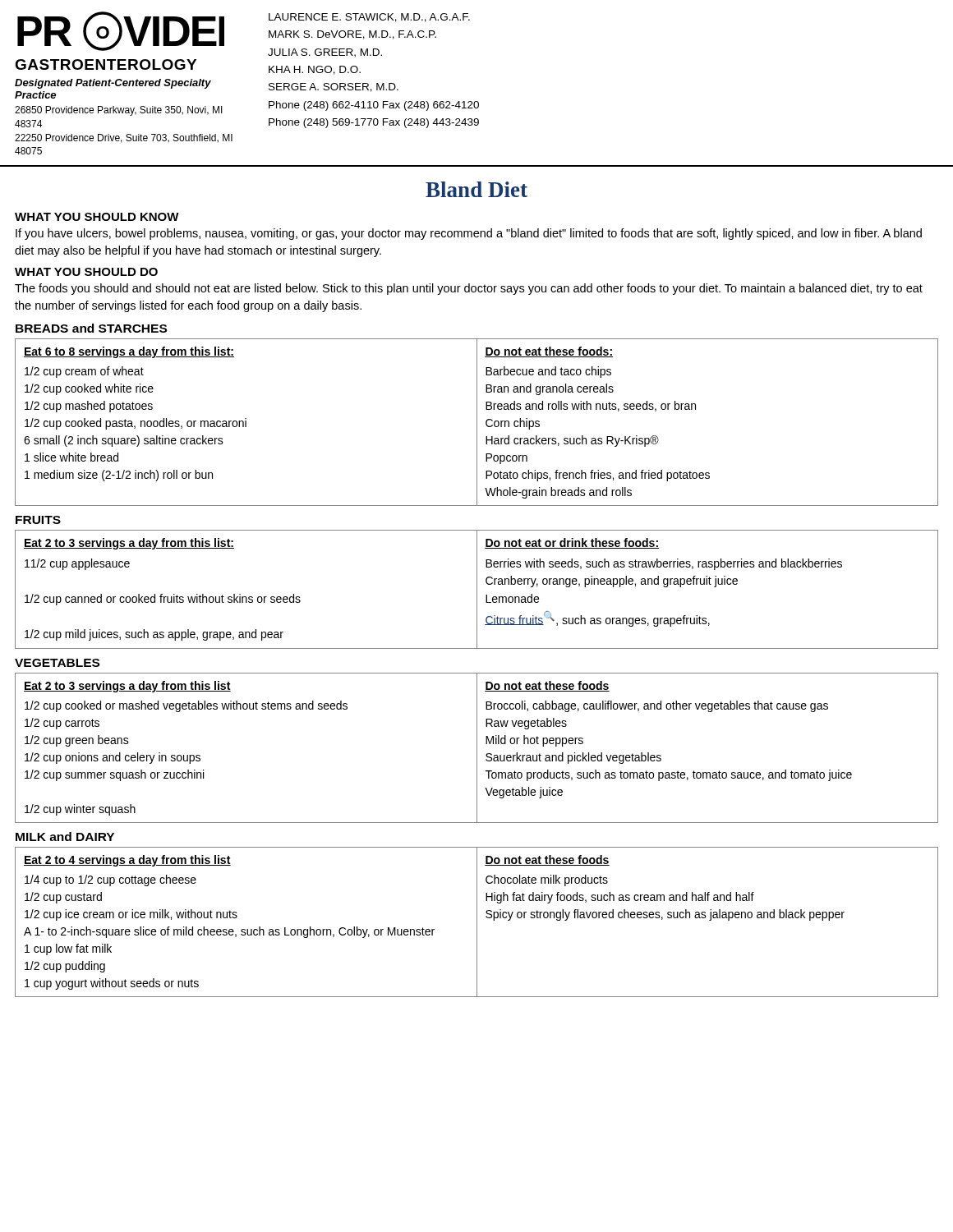Point to "WHAT YOU SHOULD KNOW"
The height and width of the screenshot is (1232, 953).
point(97,217)
